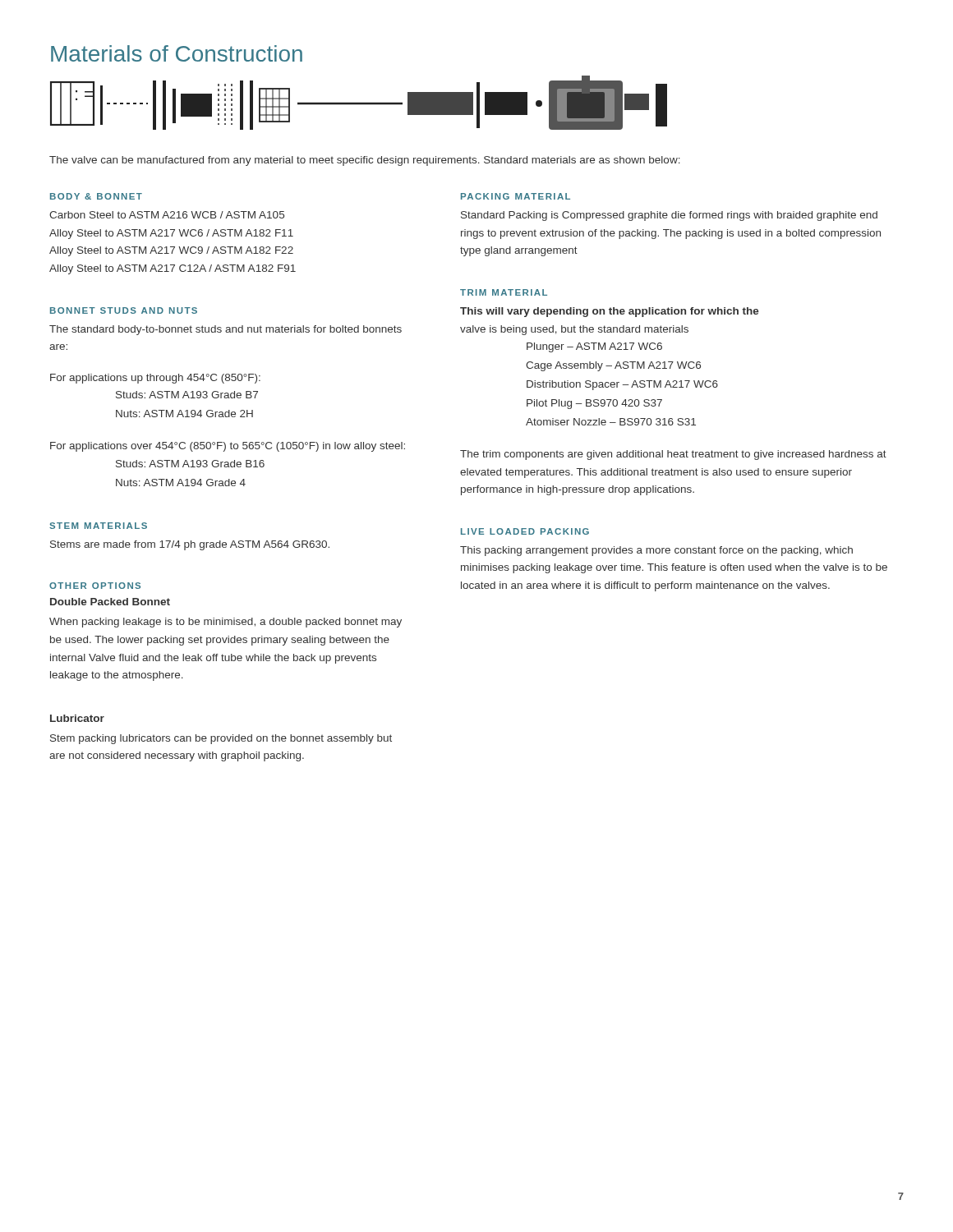The width and height of the screenshot is (953, 1232).
Task: Select the section header containing "OTHER OPTIONS"
Action: click(x=95, y=586)
